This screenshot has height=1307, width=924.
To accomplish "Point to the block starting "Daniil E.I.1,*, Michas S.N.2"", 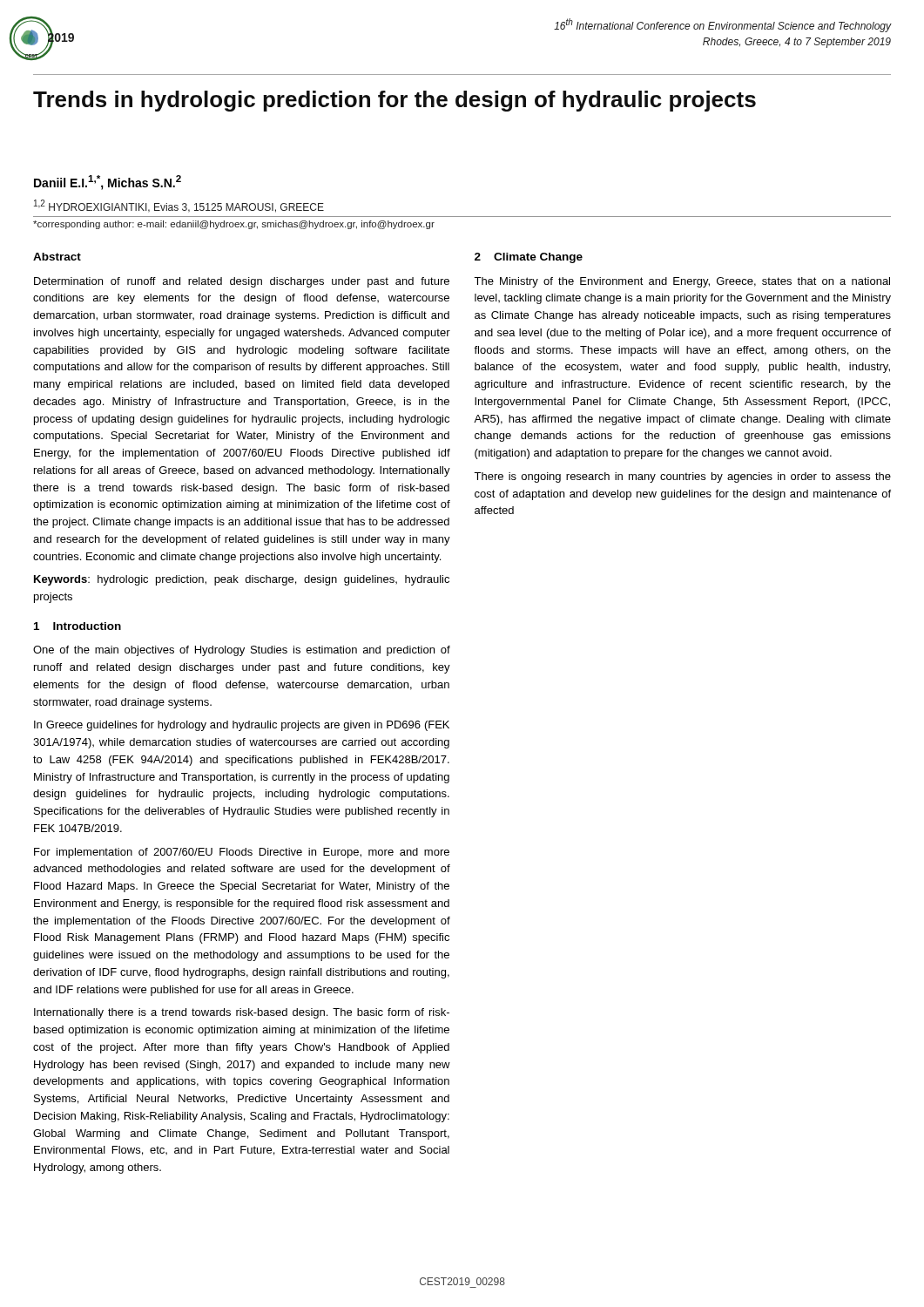I will (x=107, y=181).
